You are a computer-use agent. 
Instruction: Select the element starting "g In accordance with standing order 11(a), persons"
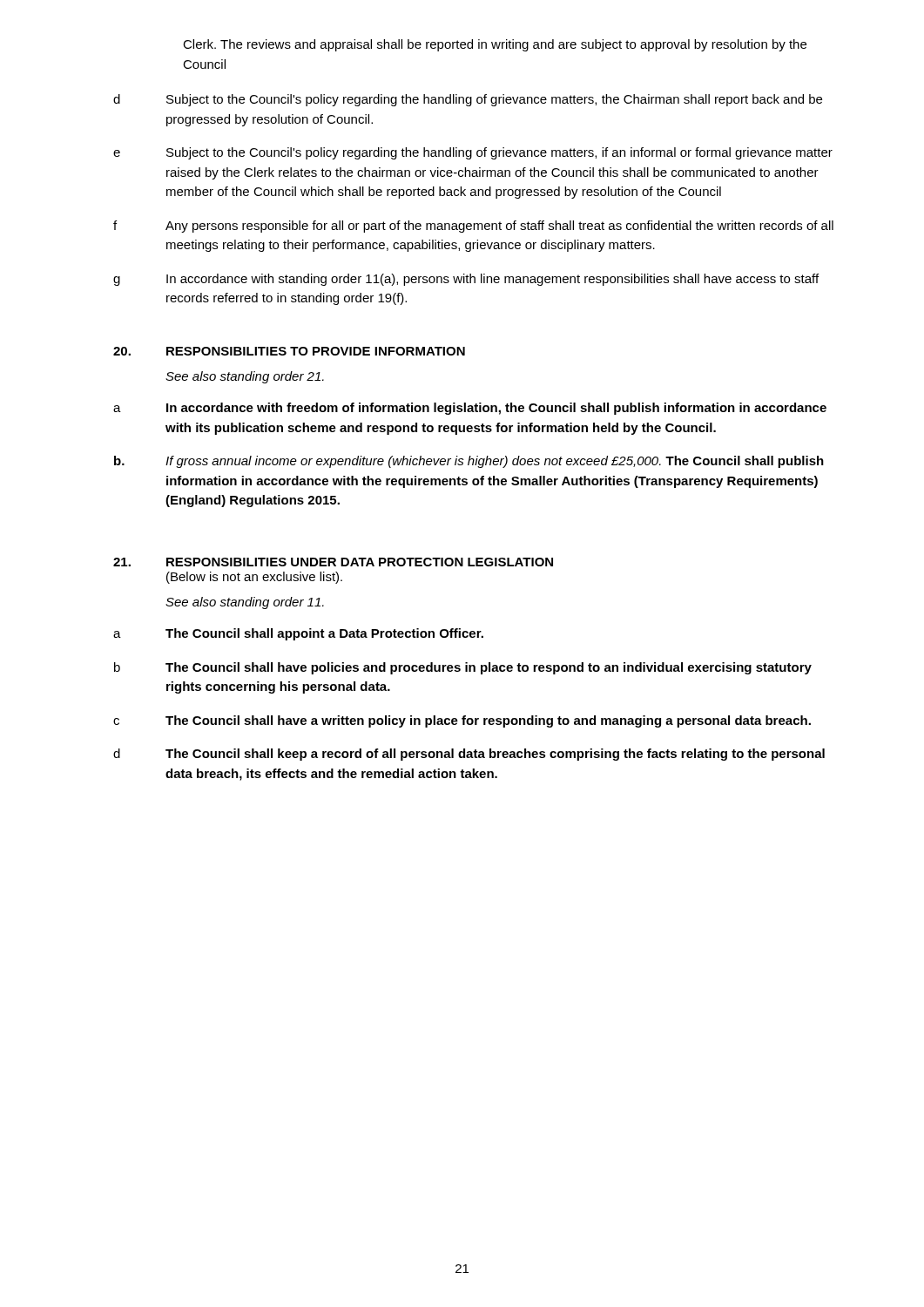[x=479, y=288]
